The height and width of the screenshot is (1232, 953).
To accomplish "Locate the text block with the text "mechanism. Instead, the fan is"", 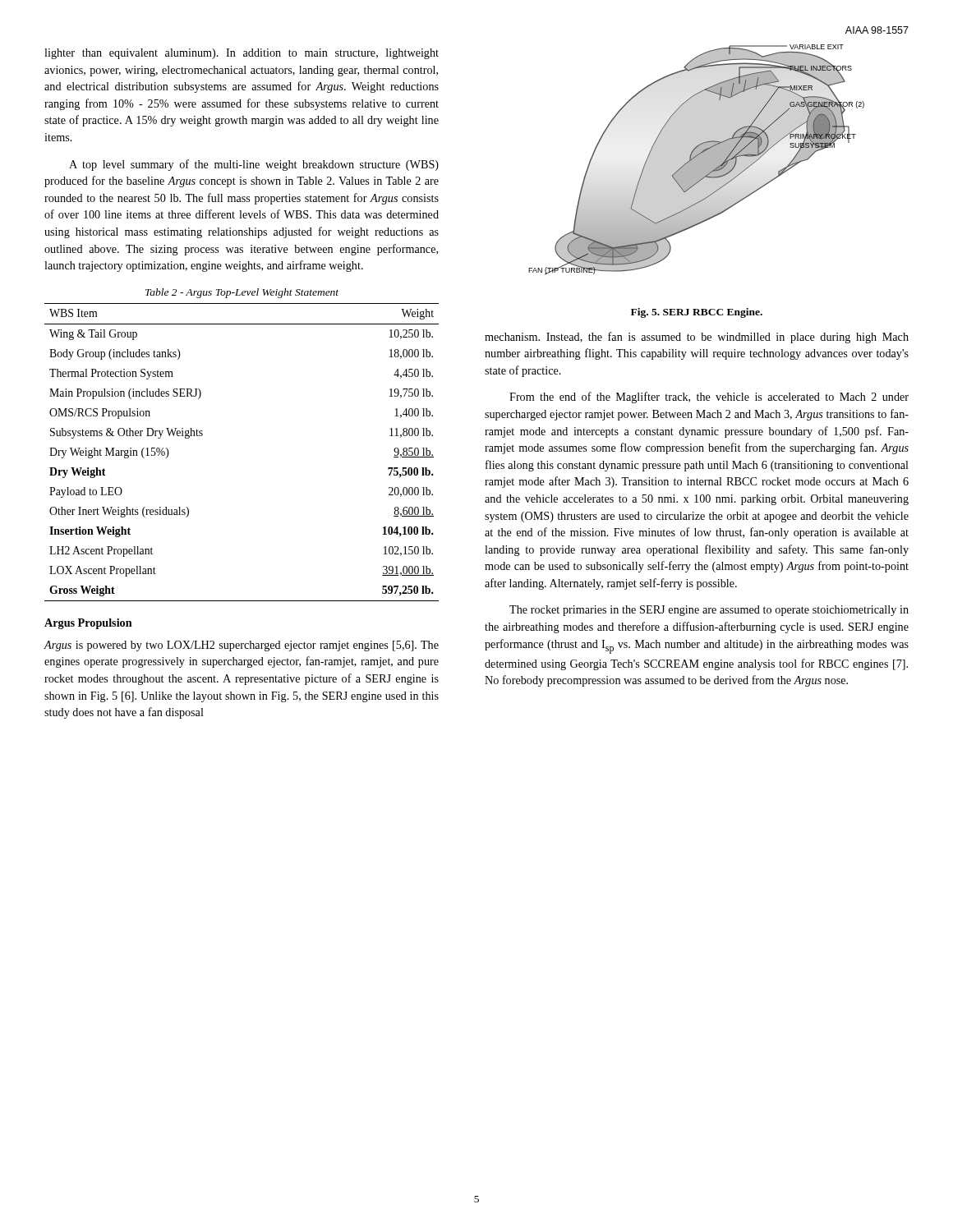I will tap(697, 354).
